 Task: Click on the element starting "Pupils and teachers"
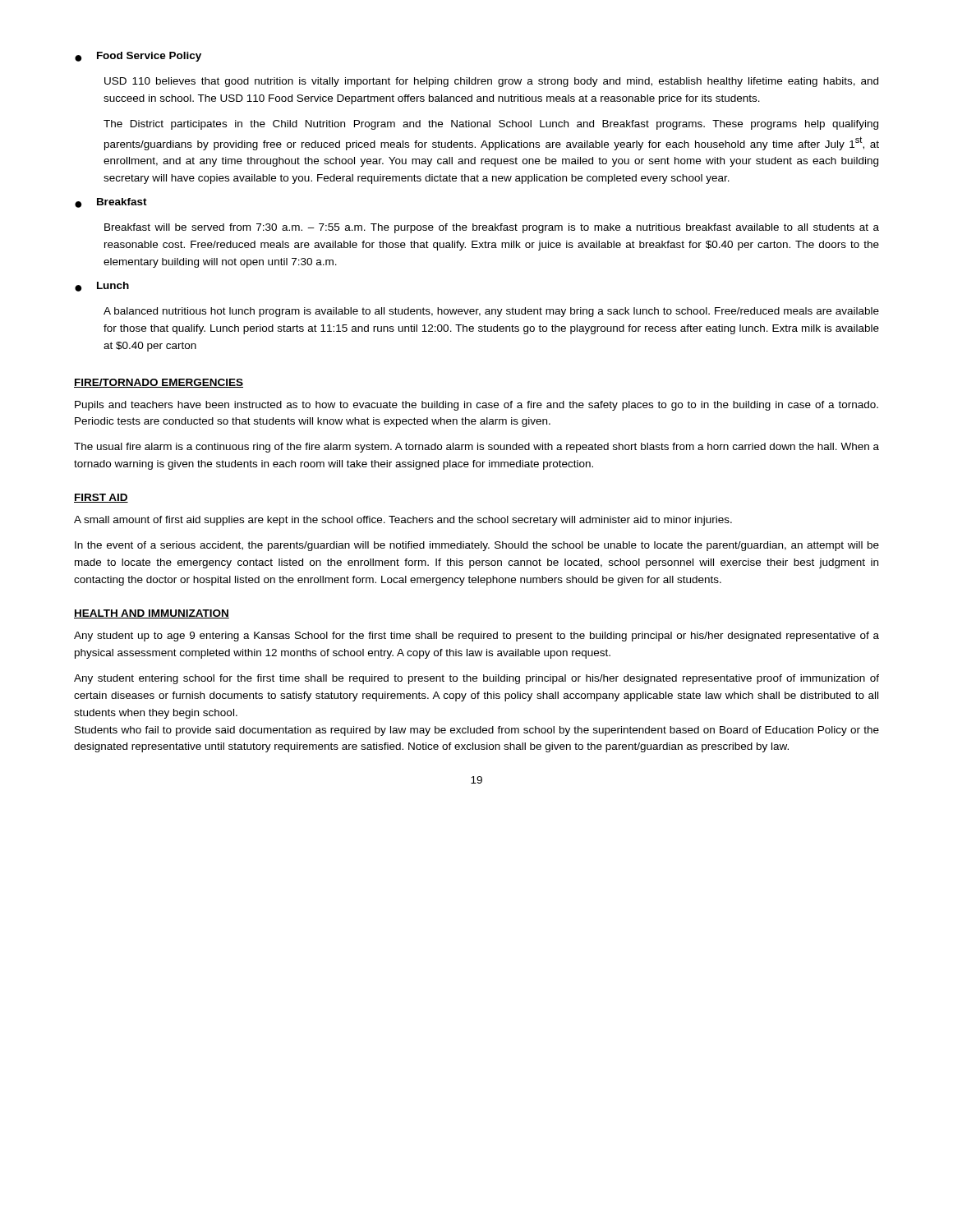[x=476, y=414]
